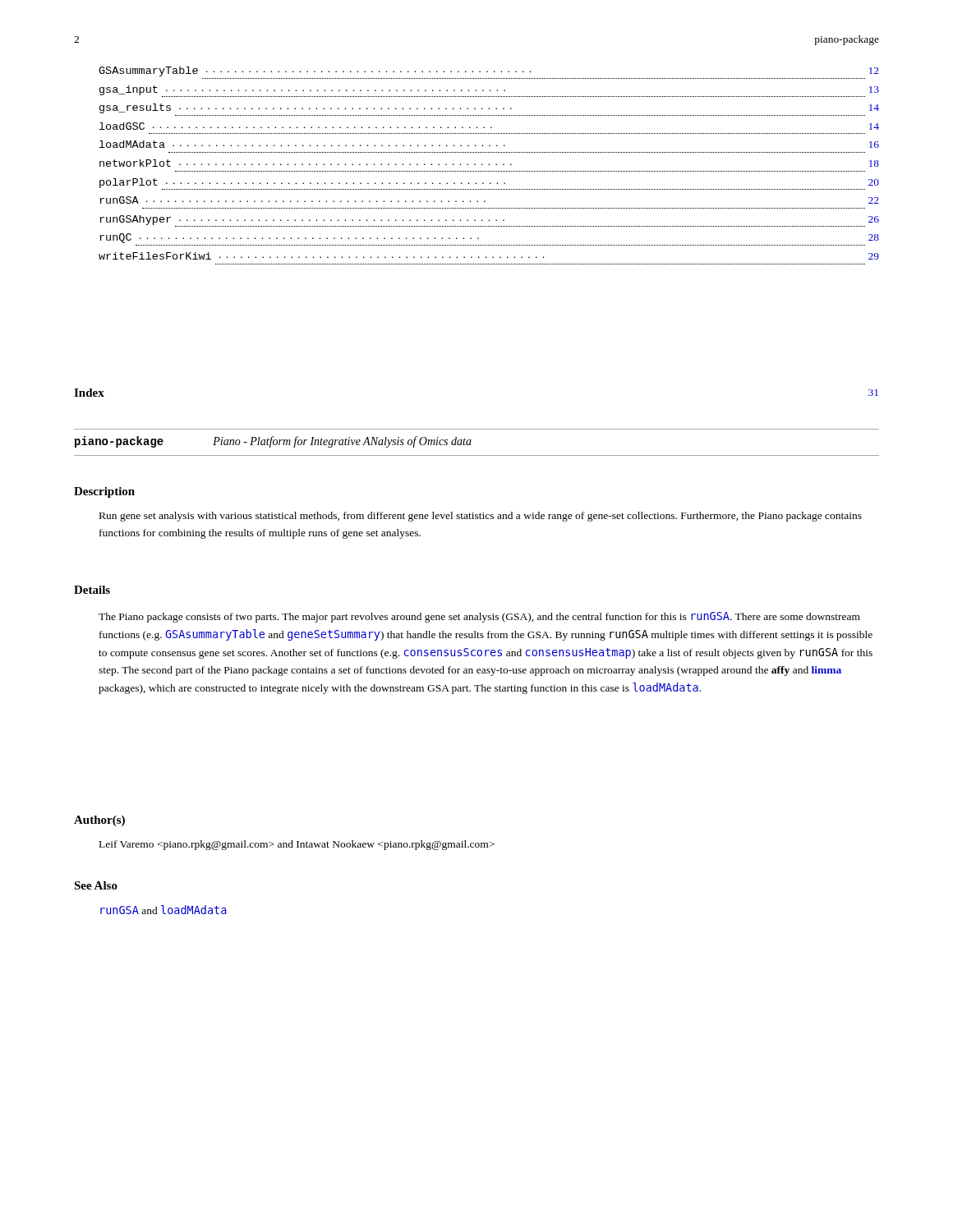Find the block starting "Run gene set analysis with various statistical"
The width and height of the screenshot is (953, 1232).
[480, 524]
